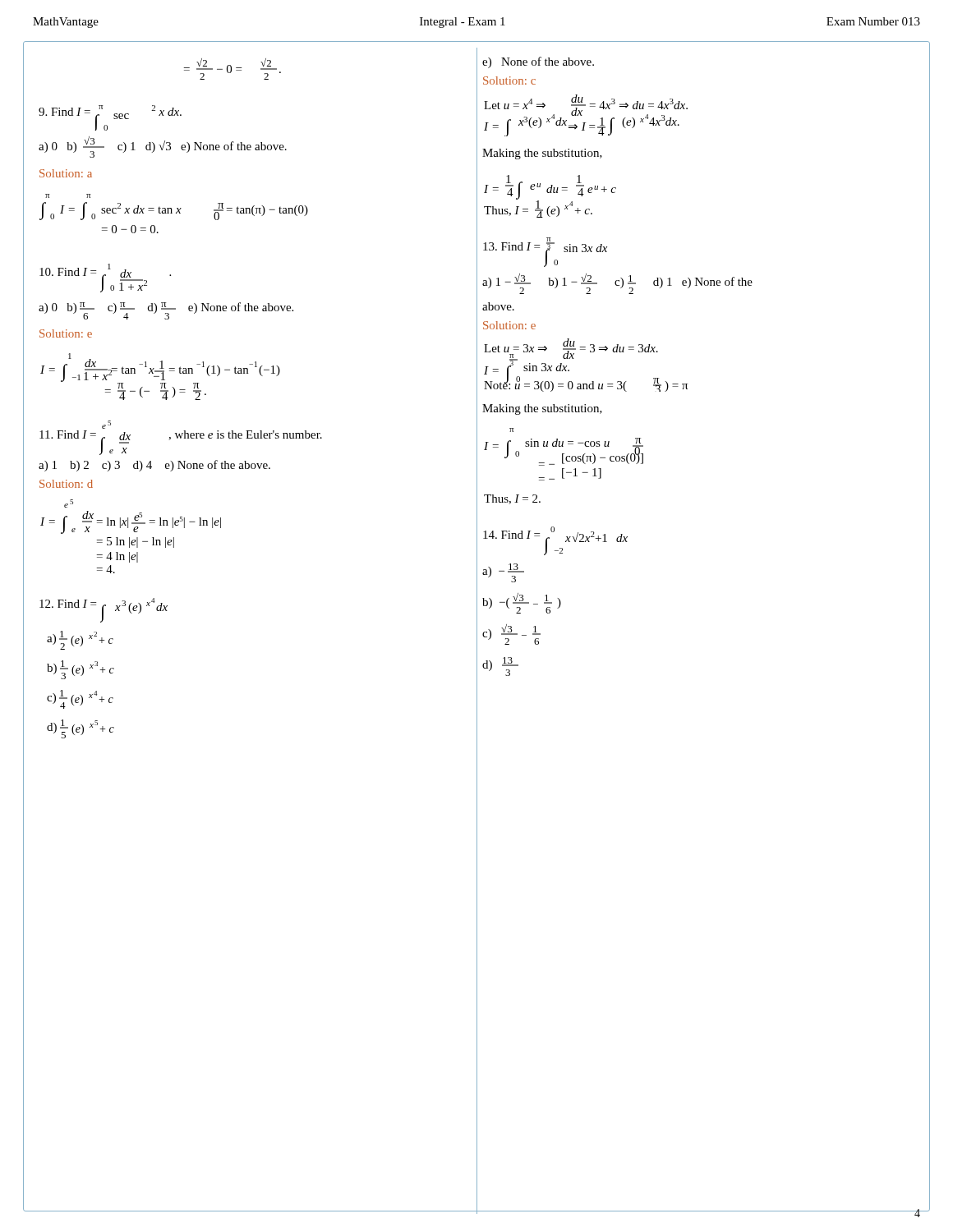Locate the formula that opens with "Let u = x4 ⇒ du dx ="
953x1232 pixels.
point(671,115)
